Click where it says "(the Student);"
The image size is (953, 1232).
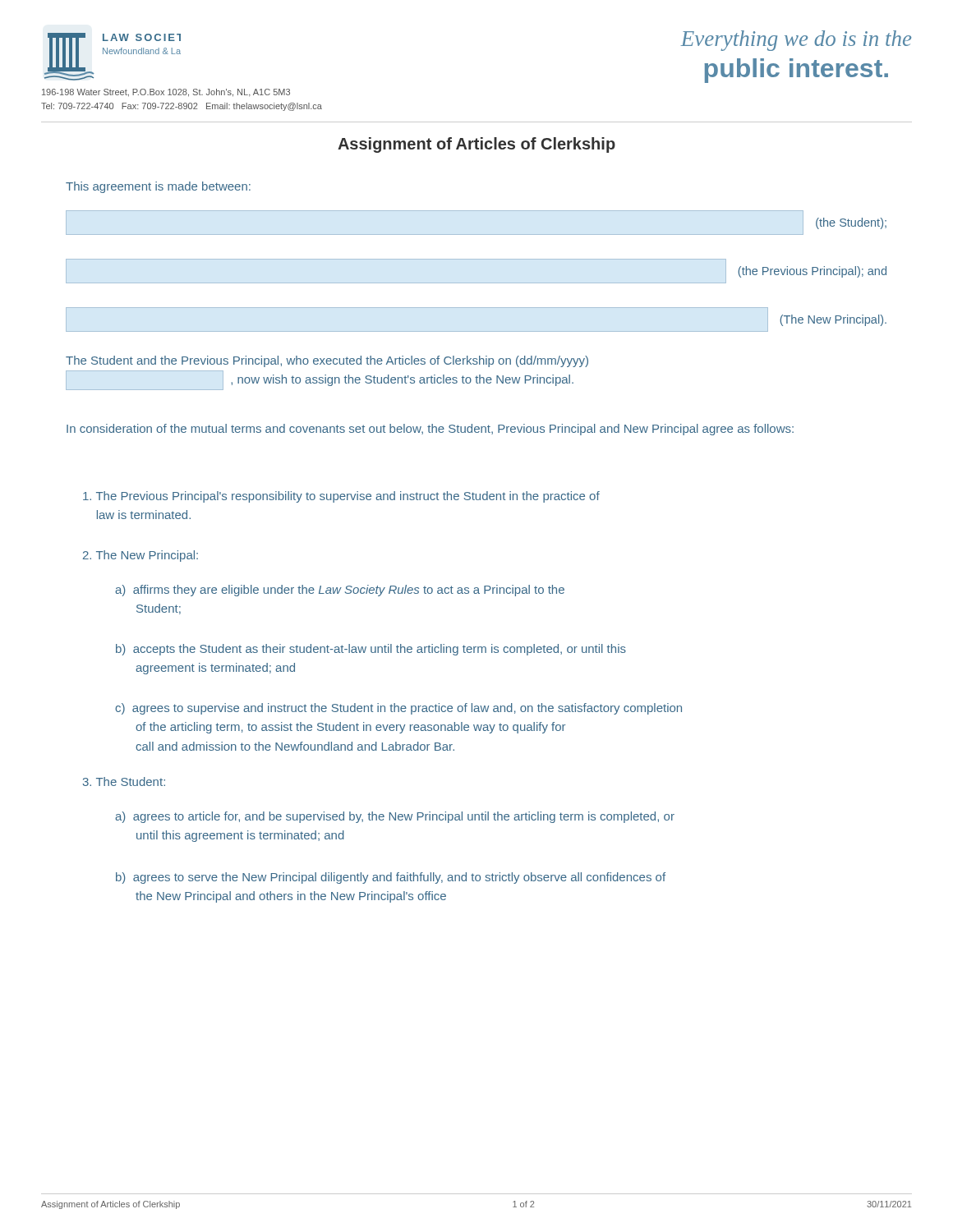click(x=851, y=223)
